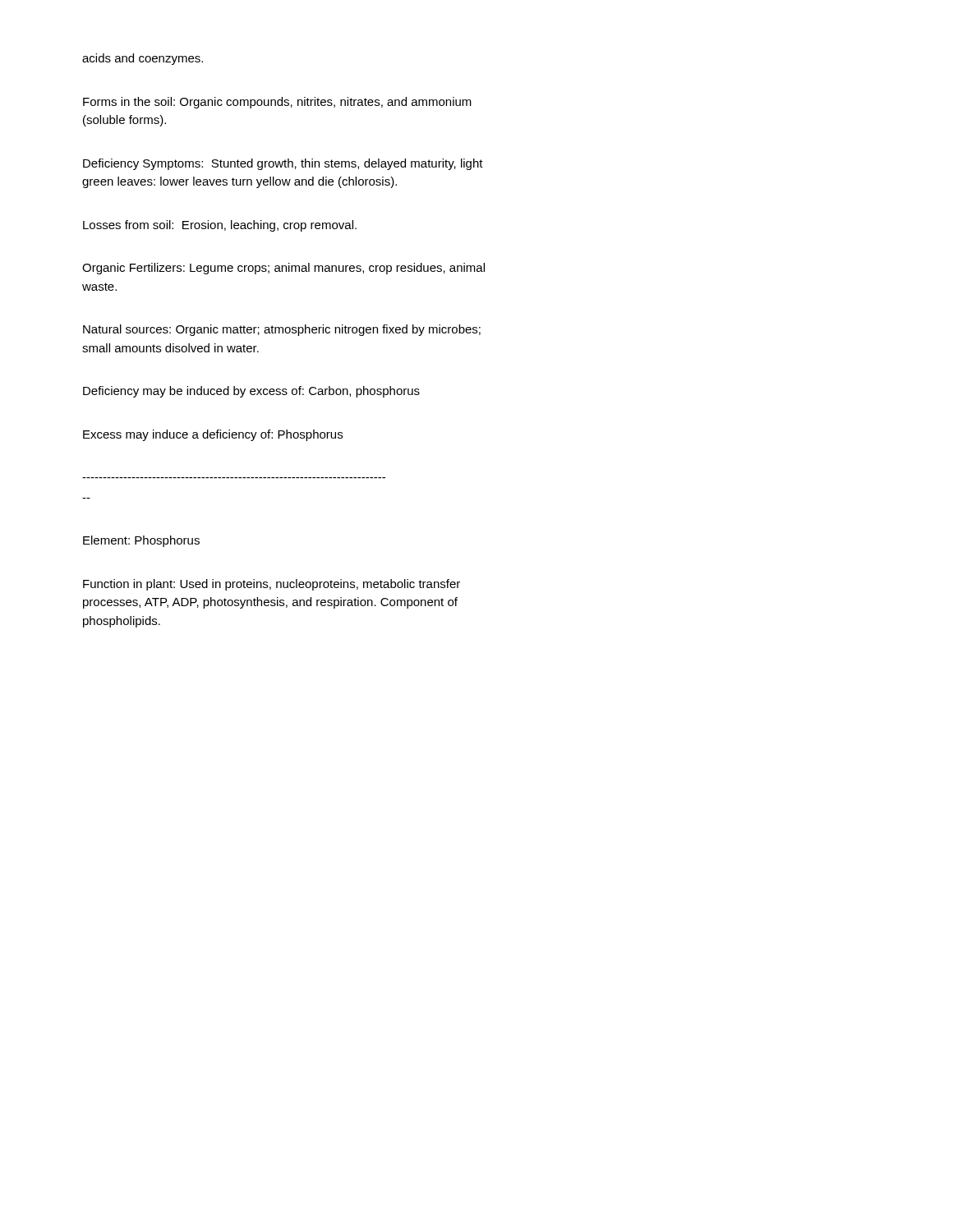Click on the text block starting "Function in plant: Used in"

(x=271, y=602)
